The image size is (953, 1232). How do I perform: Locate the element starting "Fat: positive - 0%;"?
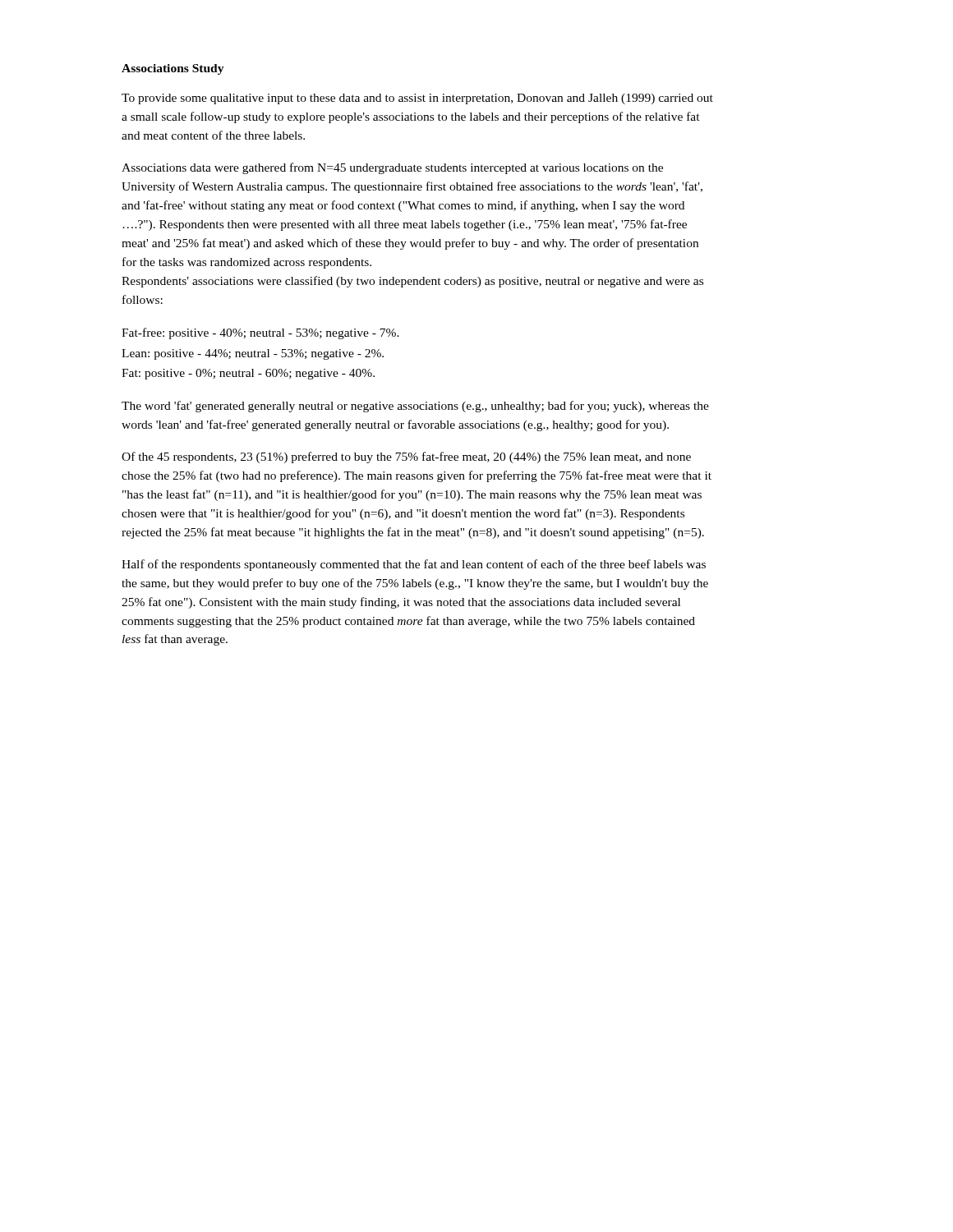pos(249,373)
